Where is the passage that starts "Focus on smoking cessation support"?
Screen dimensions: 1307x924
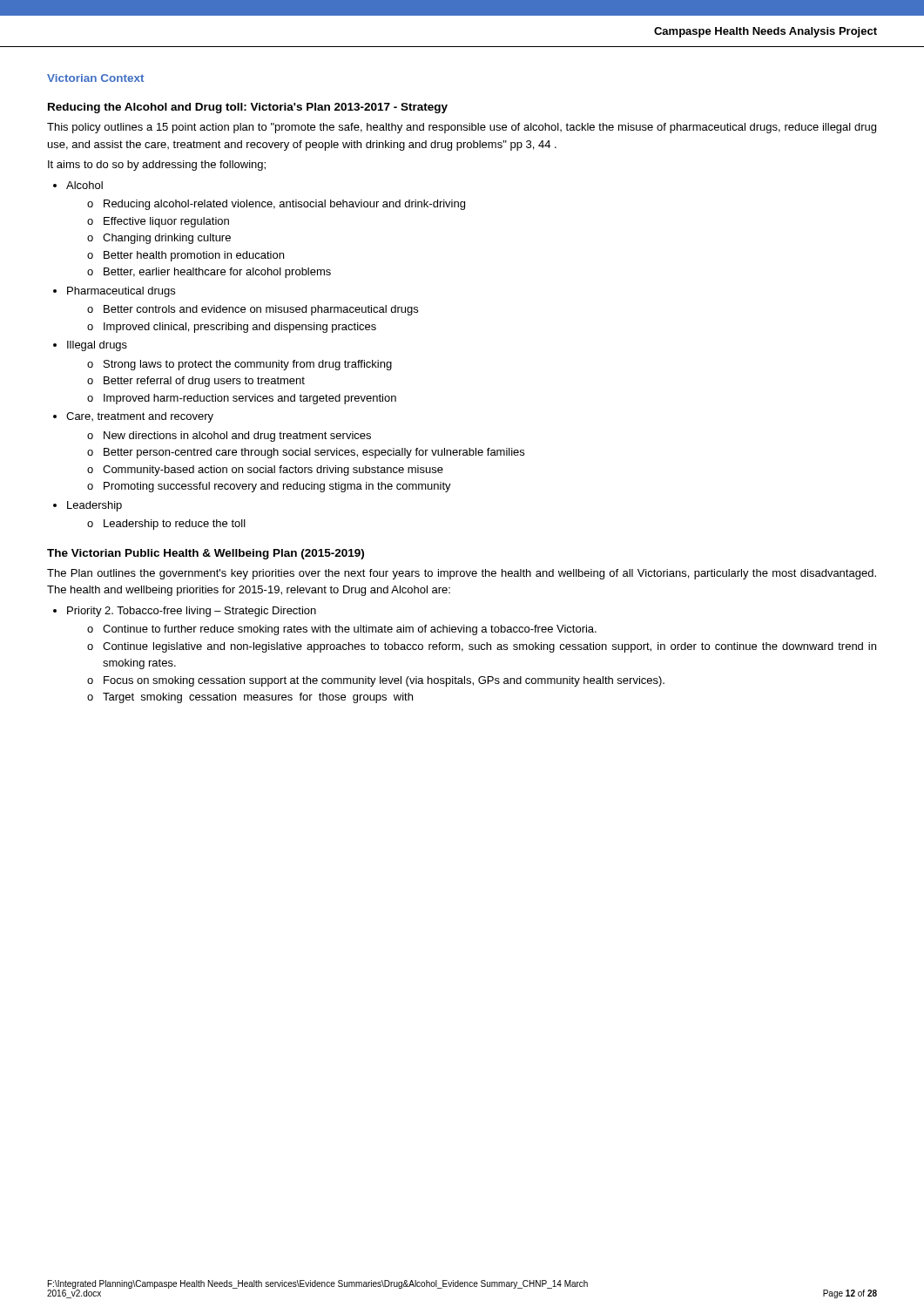click(384, 680)
